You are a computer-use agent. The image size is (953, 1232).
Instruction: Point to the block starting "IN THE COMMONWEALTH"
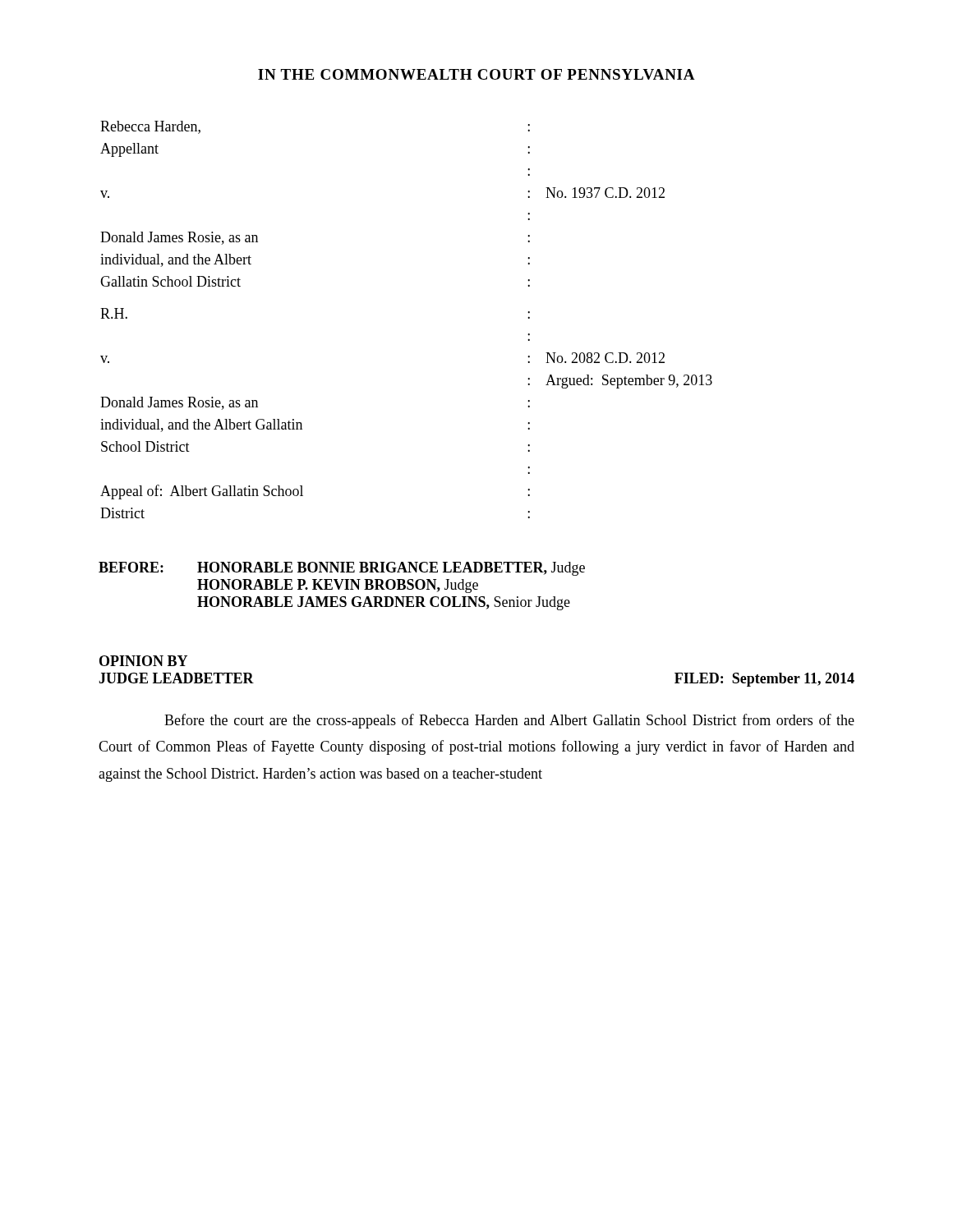point(476,74)
